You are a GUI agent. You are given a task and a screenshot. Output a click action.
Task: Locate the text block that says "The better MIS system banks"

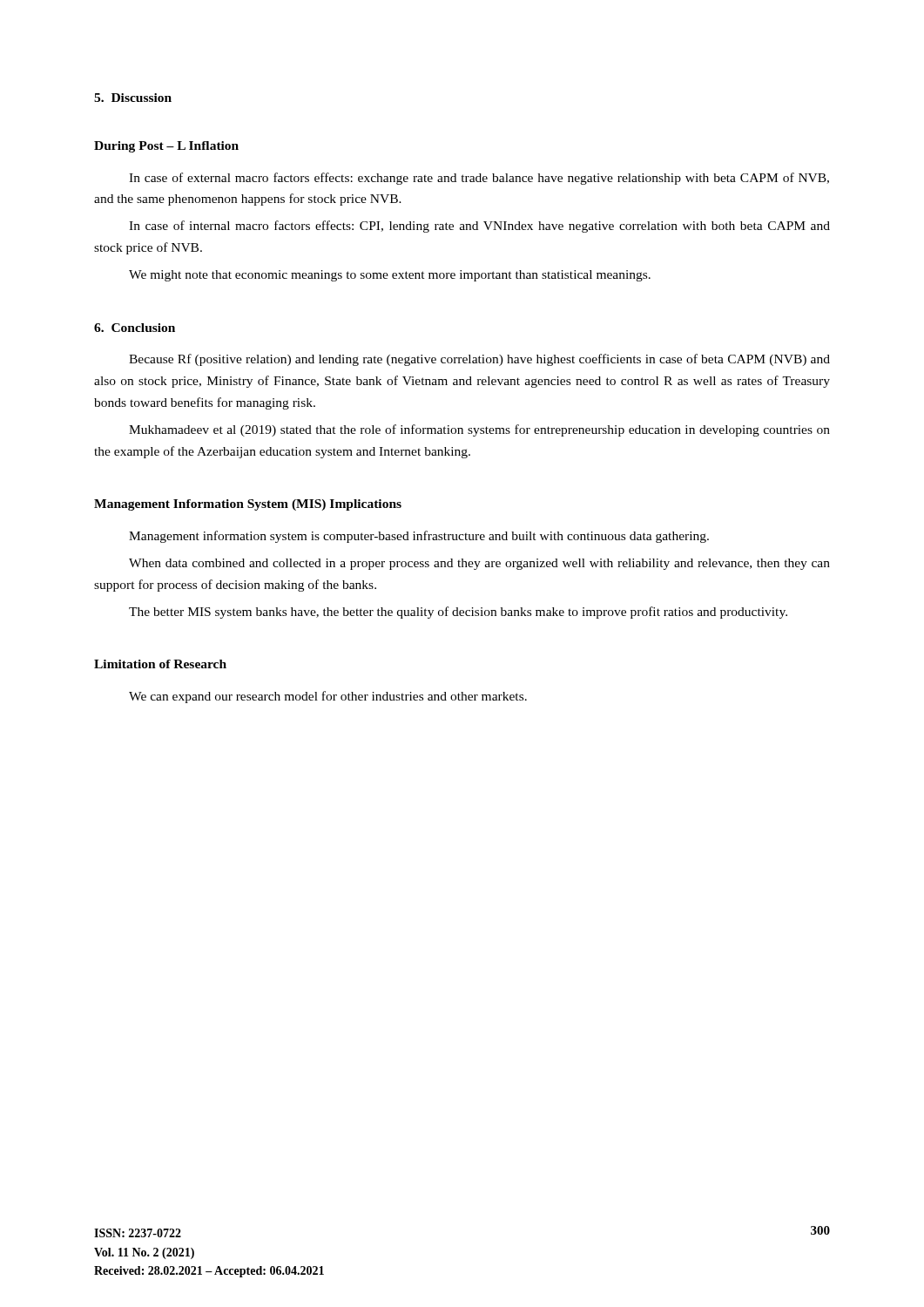(x=459, y=611)
